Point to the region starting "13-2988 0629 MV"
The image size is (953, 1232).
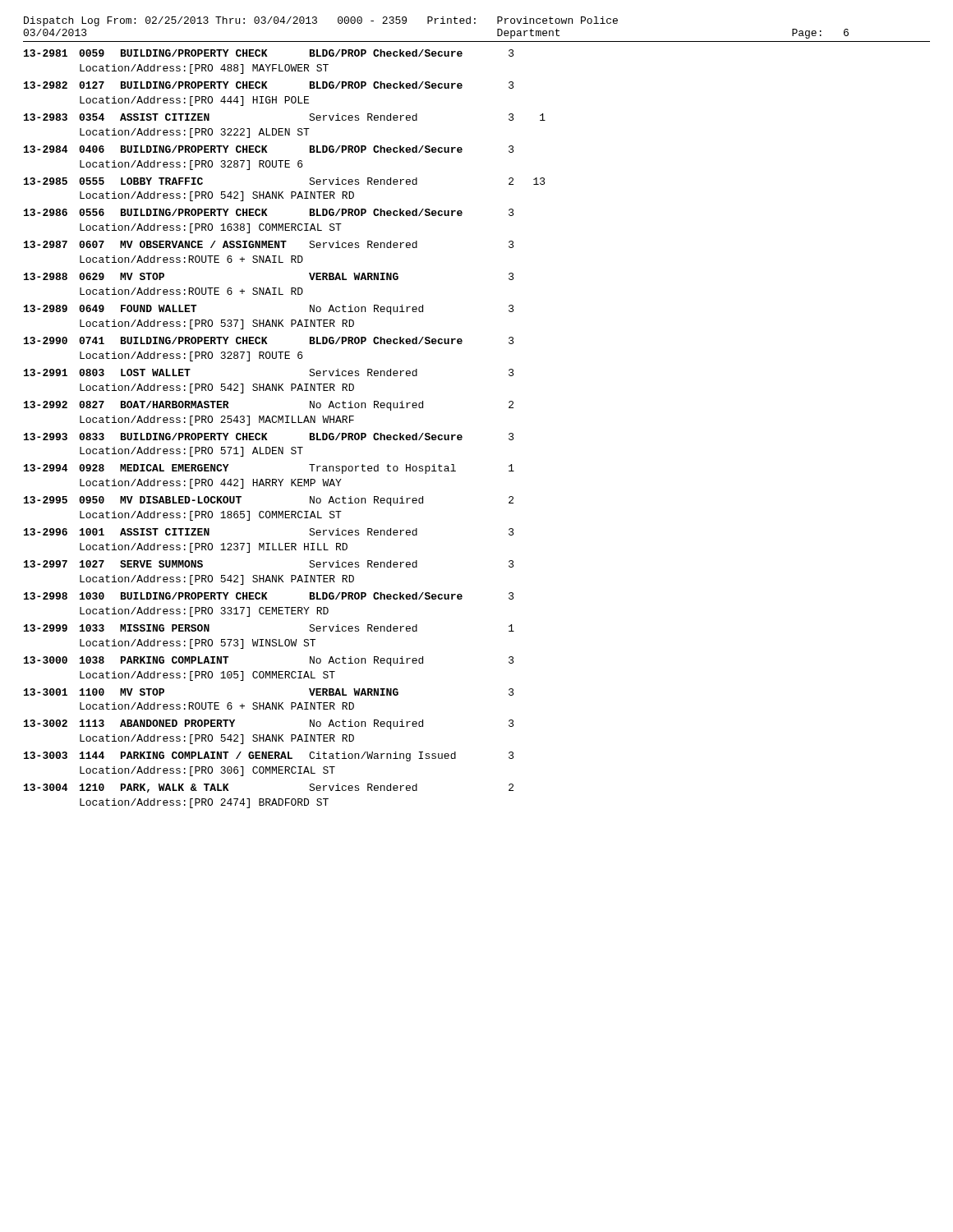tap(269, 284)
